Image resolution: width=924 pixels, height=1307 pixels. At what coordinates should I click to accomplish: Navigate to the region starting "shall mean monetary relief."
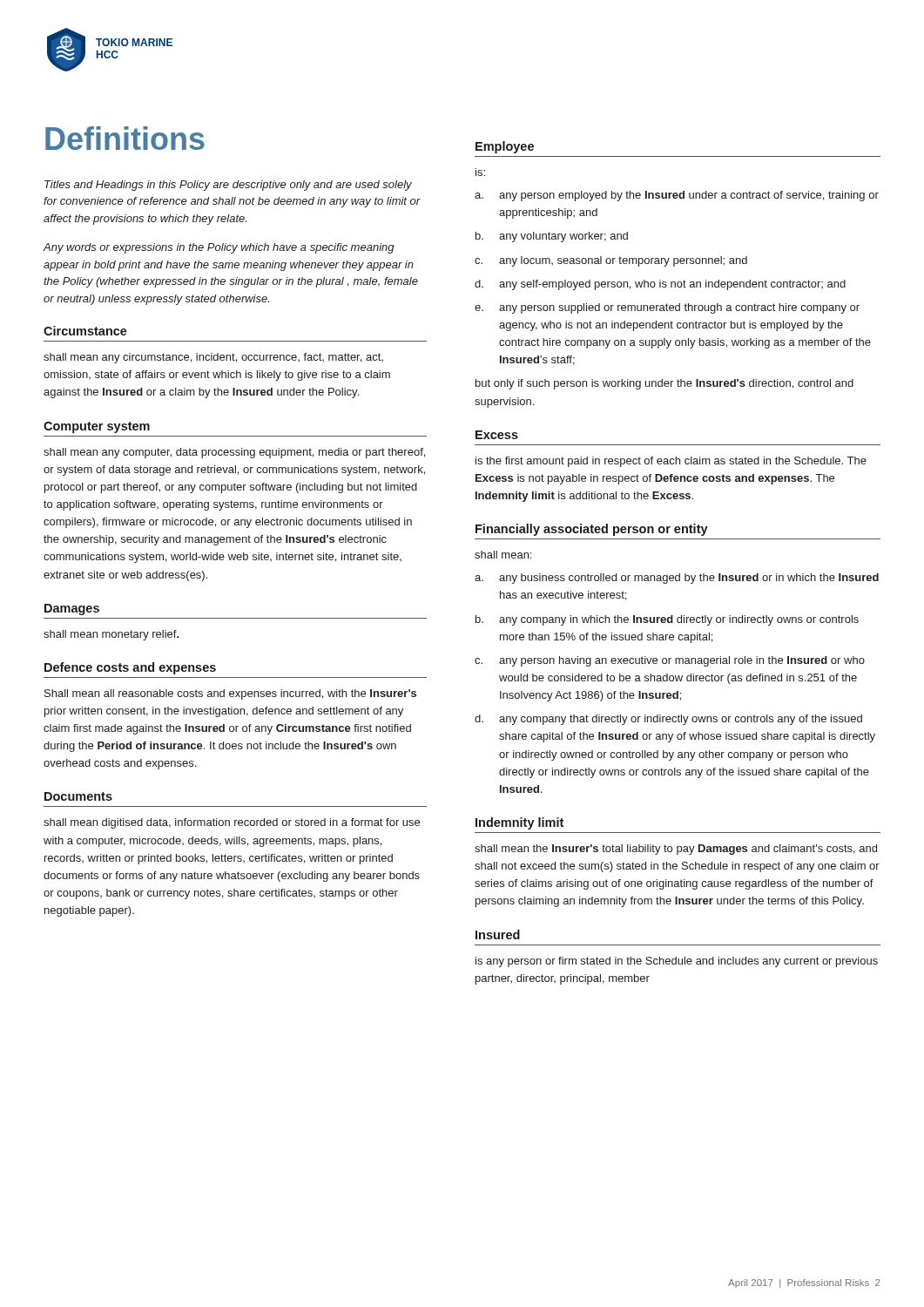[x=111, y=634]
